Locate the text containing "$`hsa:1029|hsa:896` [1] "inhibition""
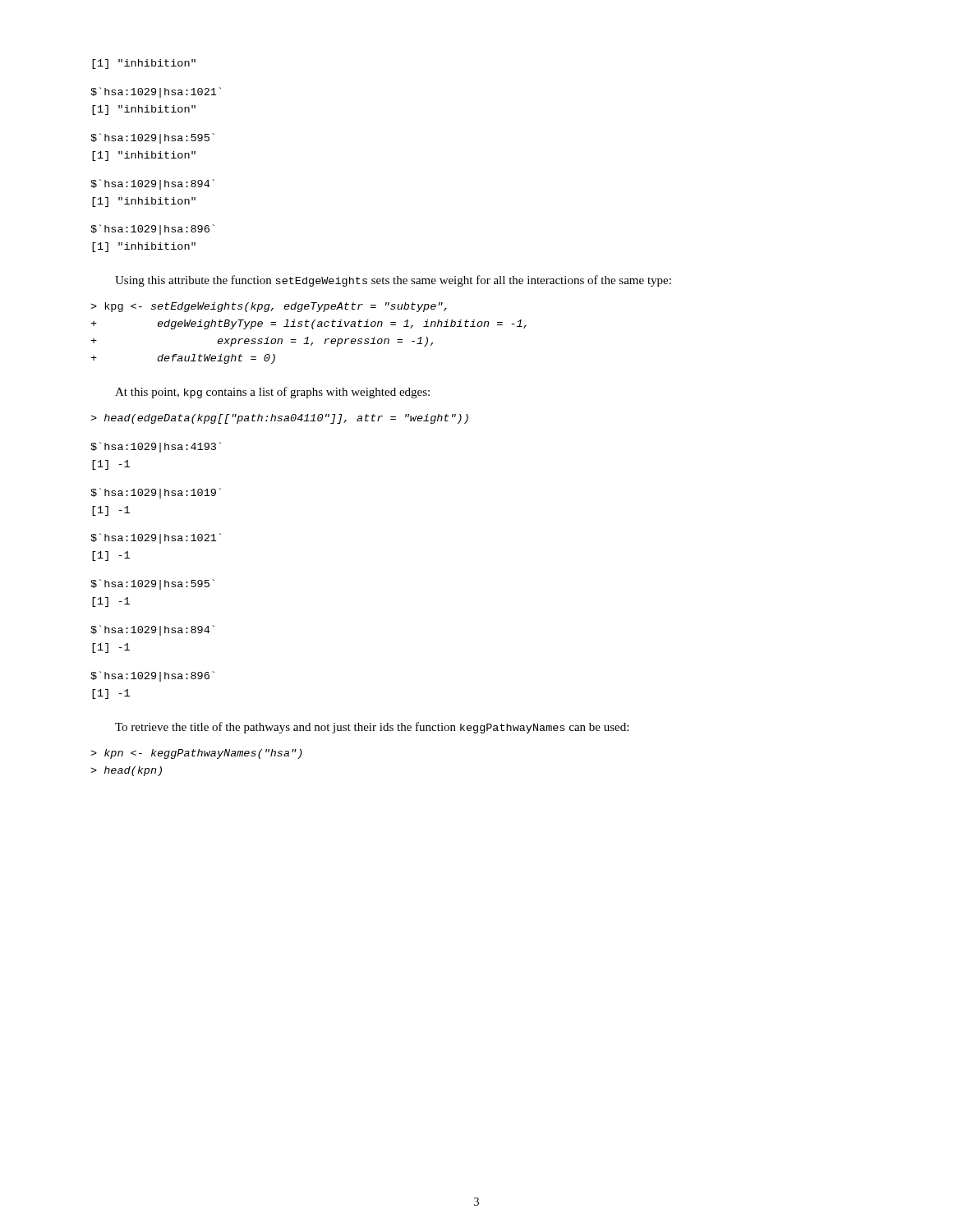The image size is (953, 1232). 152,230
